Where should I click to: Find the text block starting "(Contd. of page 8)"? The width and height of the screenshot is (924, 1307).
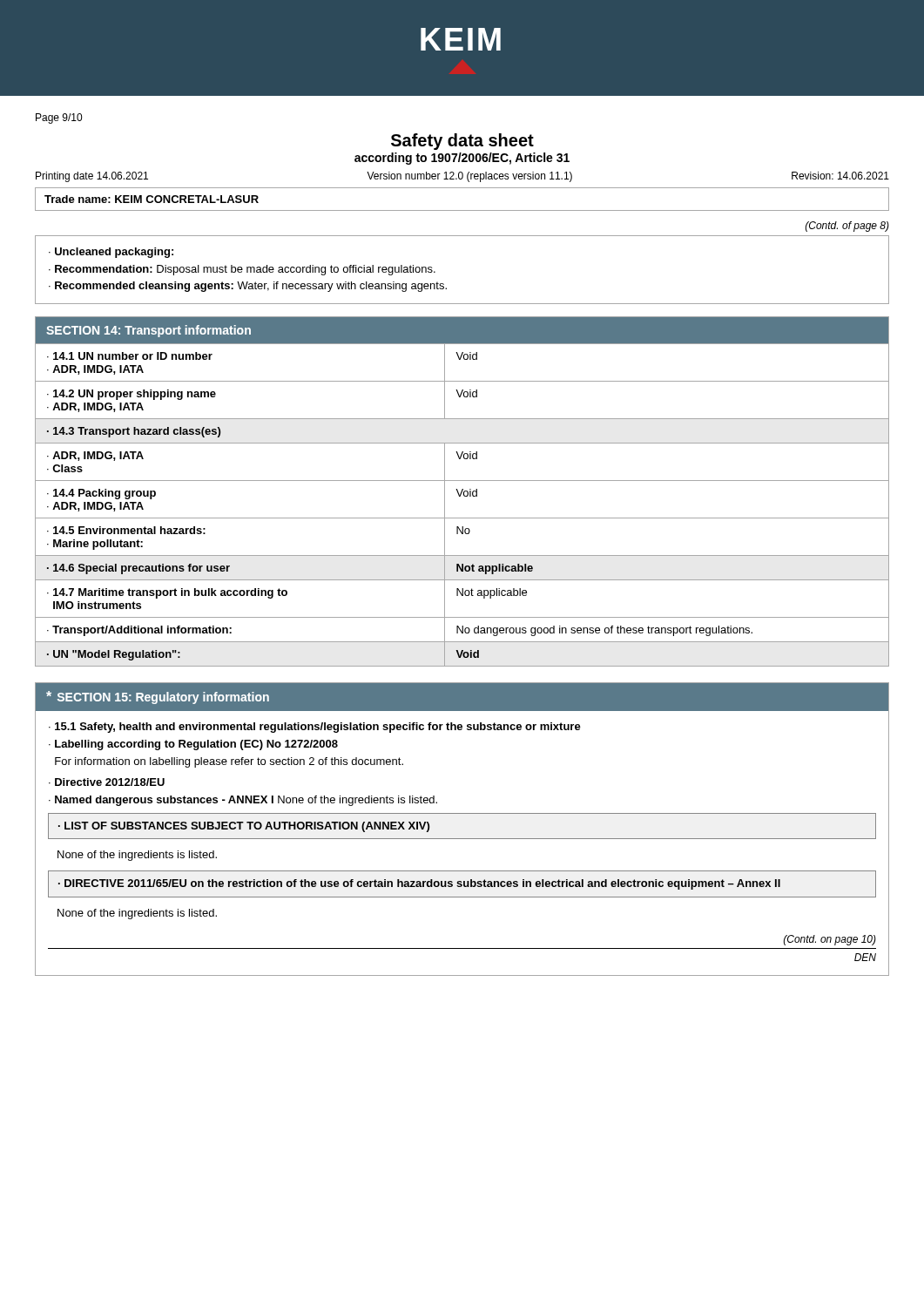tap(847, 226)
